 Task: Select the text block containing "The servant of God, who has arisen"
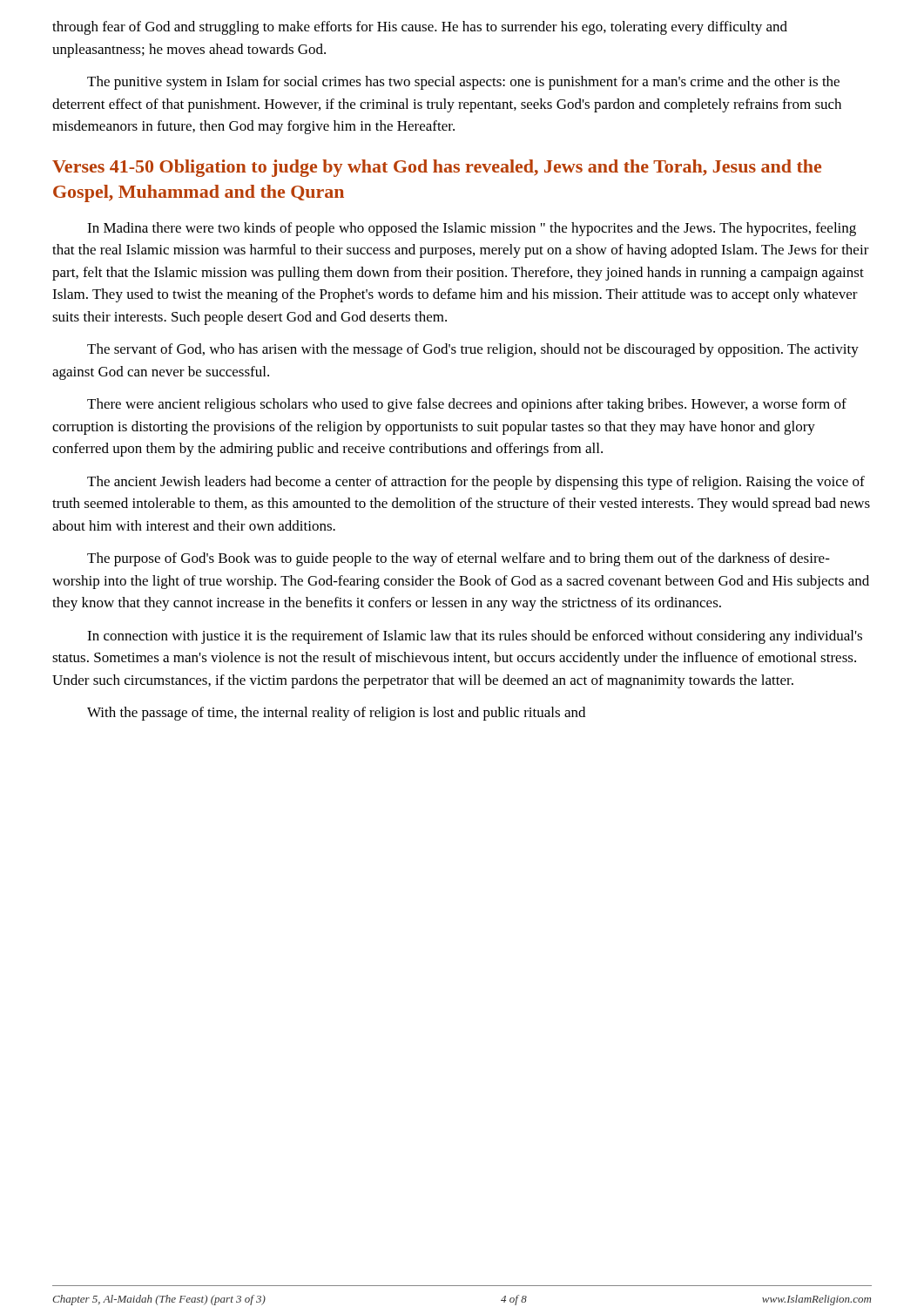pyautogui.click(x=462, y=361)
